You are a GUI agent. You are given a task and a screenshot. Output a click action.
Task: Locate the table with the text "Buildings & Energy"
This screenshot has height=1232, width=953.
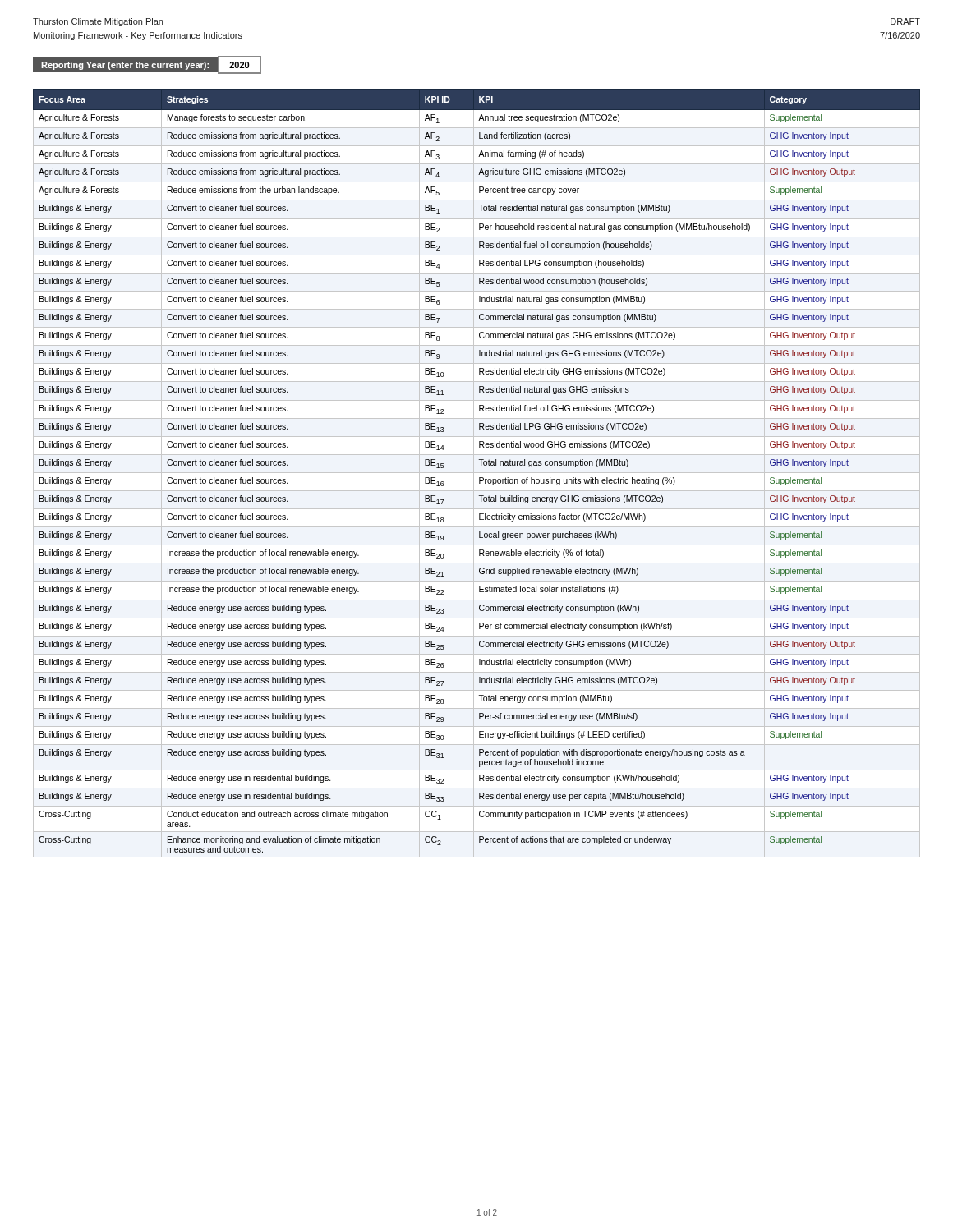[476, 473]
